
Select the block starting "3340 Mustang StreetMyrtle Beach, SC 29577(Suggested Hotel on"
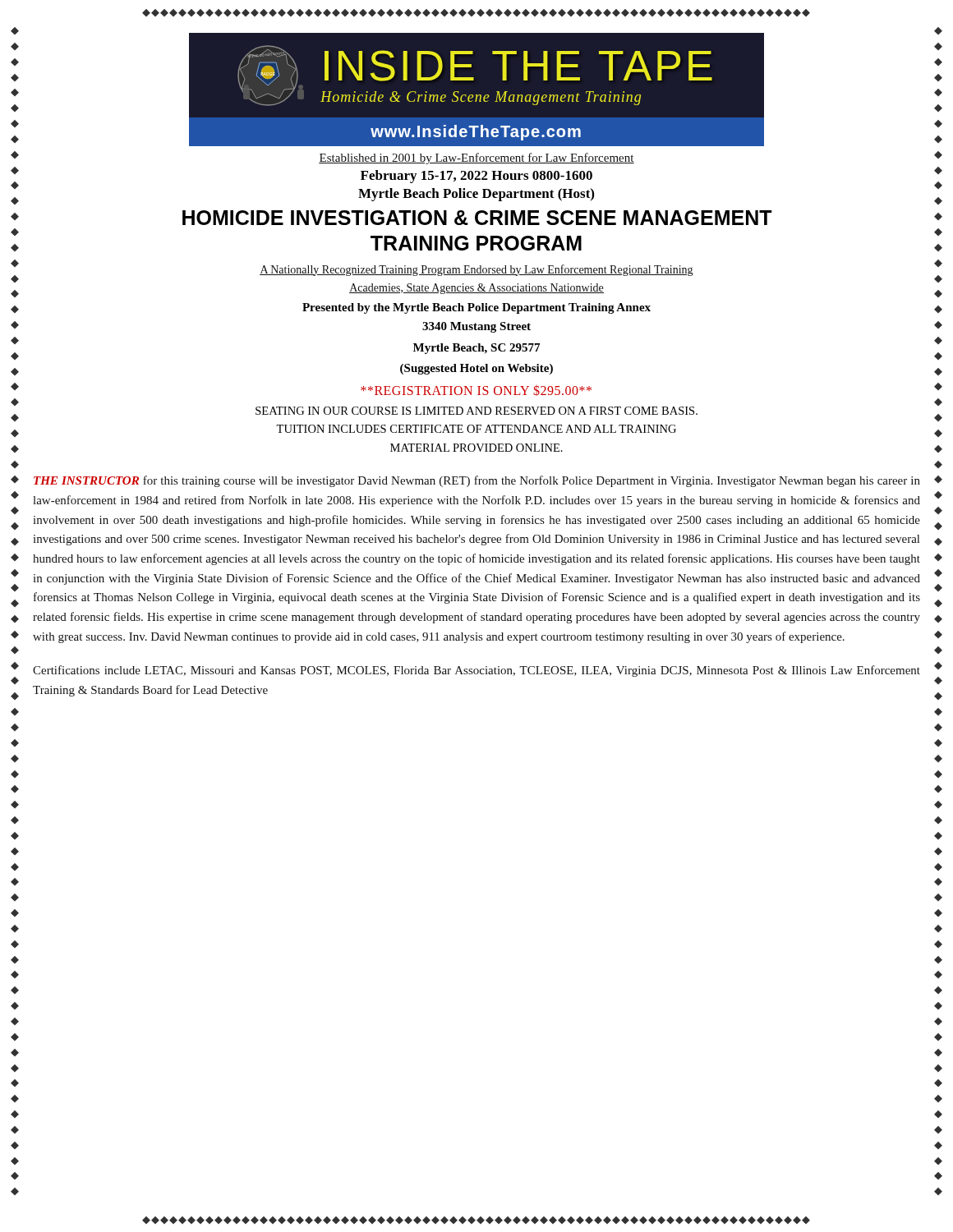click(x=476, y=347)
